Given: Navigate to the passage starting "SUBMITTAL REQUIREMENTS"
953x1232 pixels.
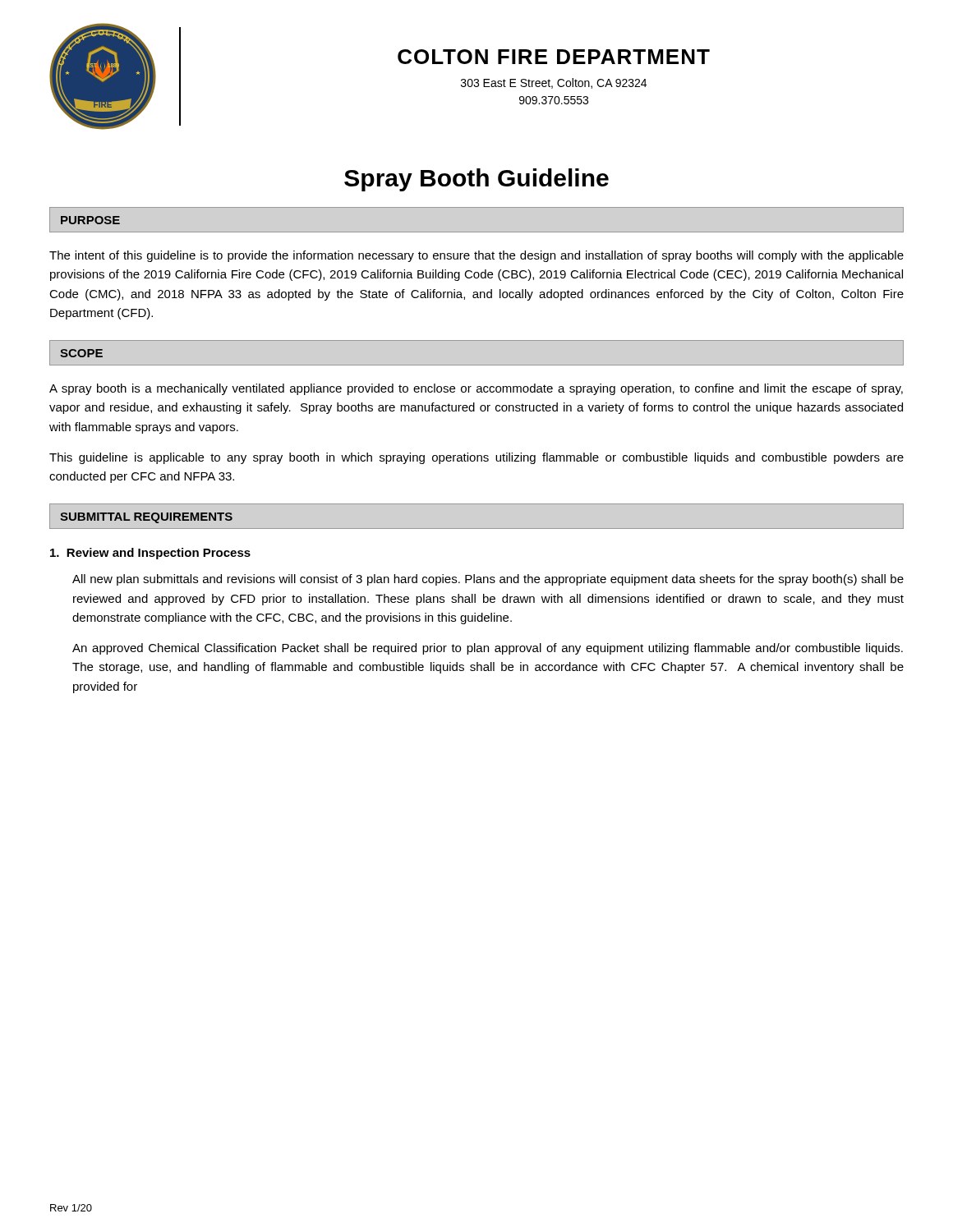Looking at the screenshot, I should (146, 516).
